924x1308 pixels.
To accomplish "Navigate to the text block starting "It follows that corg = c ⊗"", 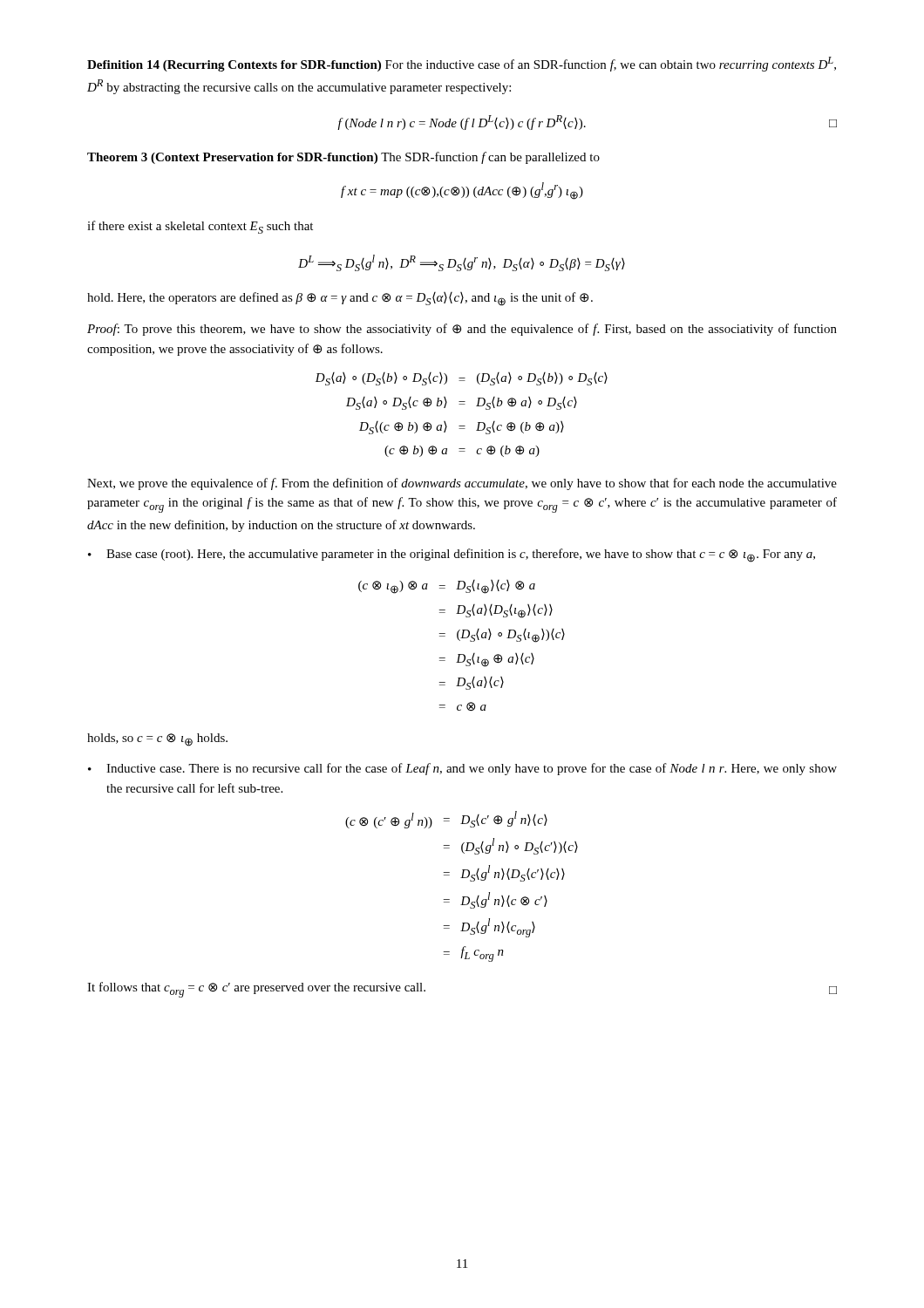I will (261, 989).
